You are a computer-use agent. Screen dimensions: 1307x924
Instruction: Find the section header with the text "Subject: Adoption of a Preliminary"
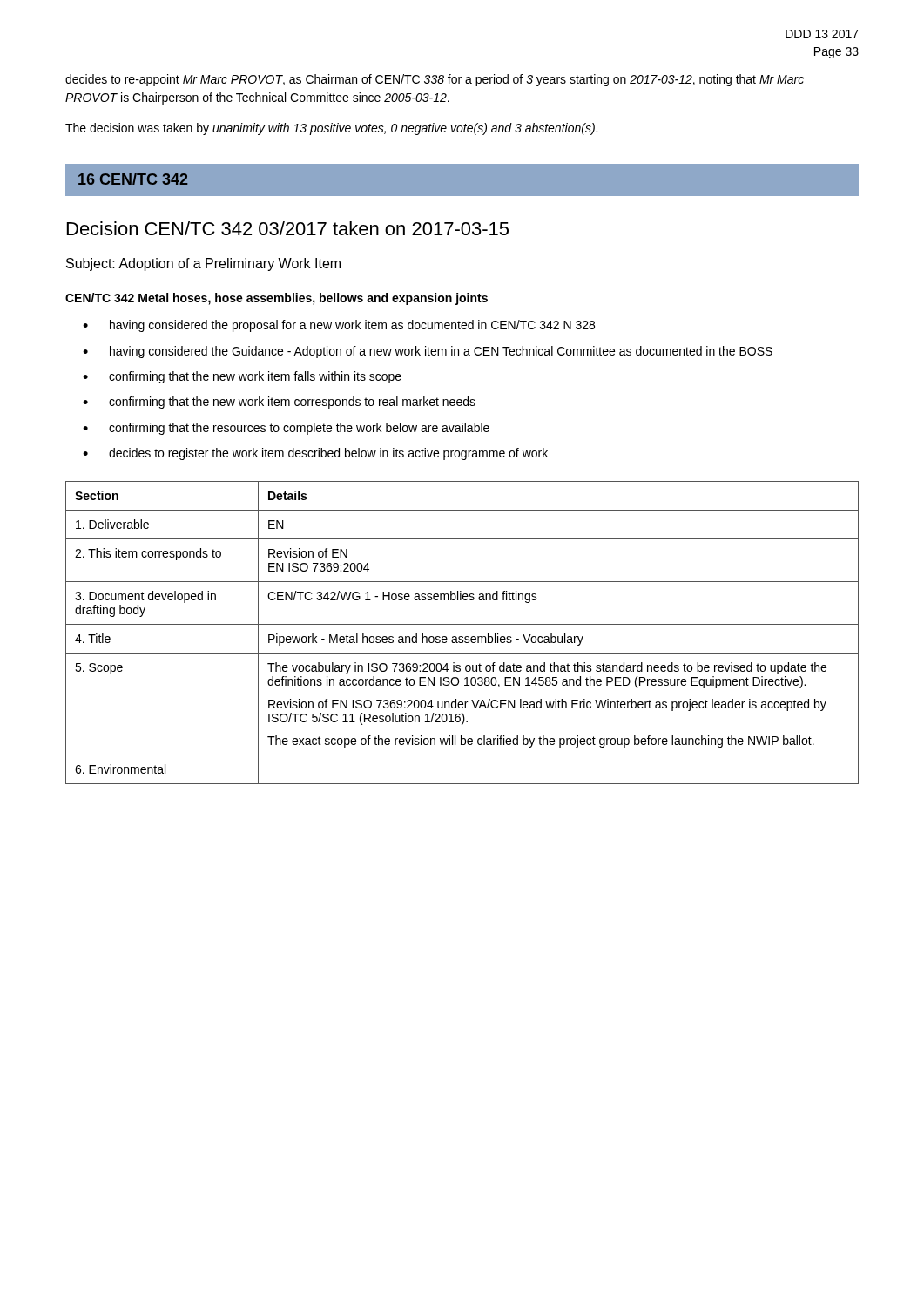pyautogui.click(x=203, y=263)
